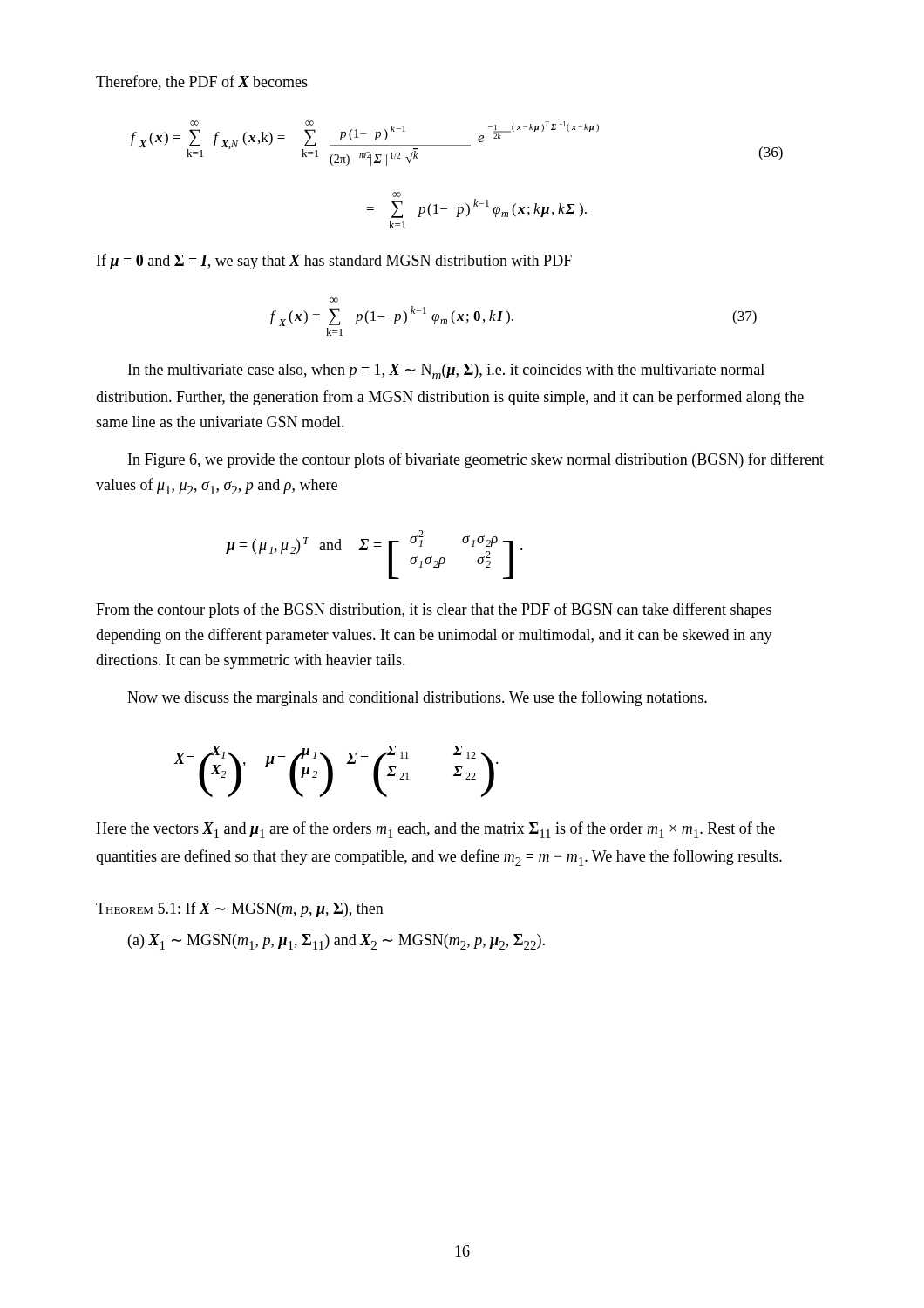Click where it says "Therefore, the PDF of X becomes"
Viewport: 924px width, 1308px height.
click(202, 82)
